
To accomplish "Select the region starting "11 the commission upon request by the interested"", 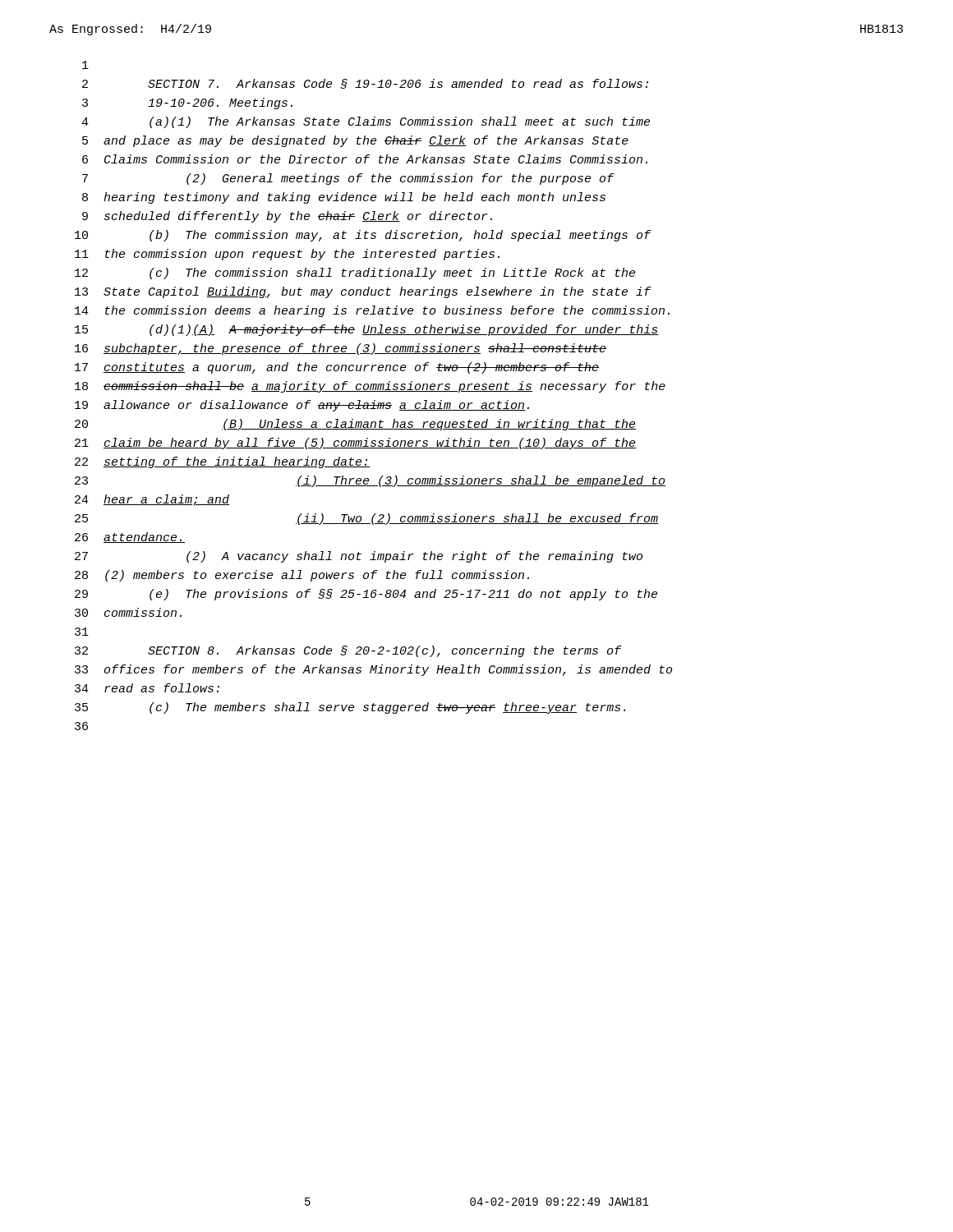I will [276, 255].
